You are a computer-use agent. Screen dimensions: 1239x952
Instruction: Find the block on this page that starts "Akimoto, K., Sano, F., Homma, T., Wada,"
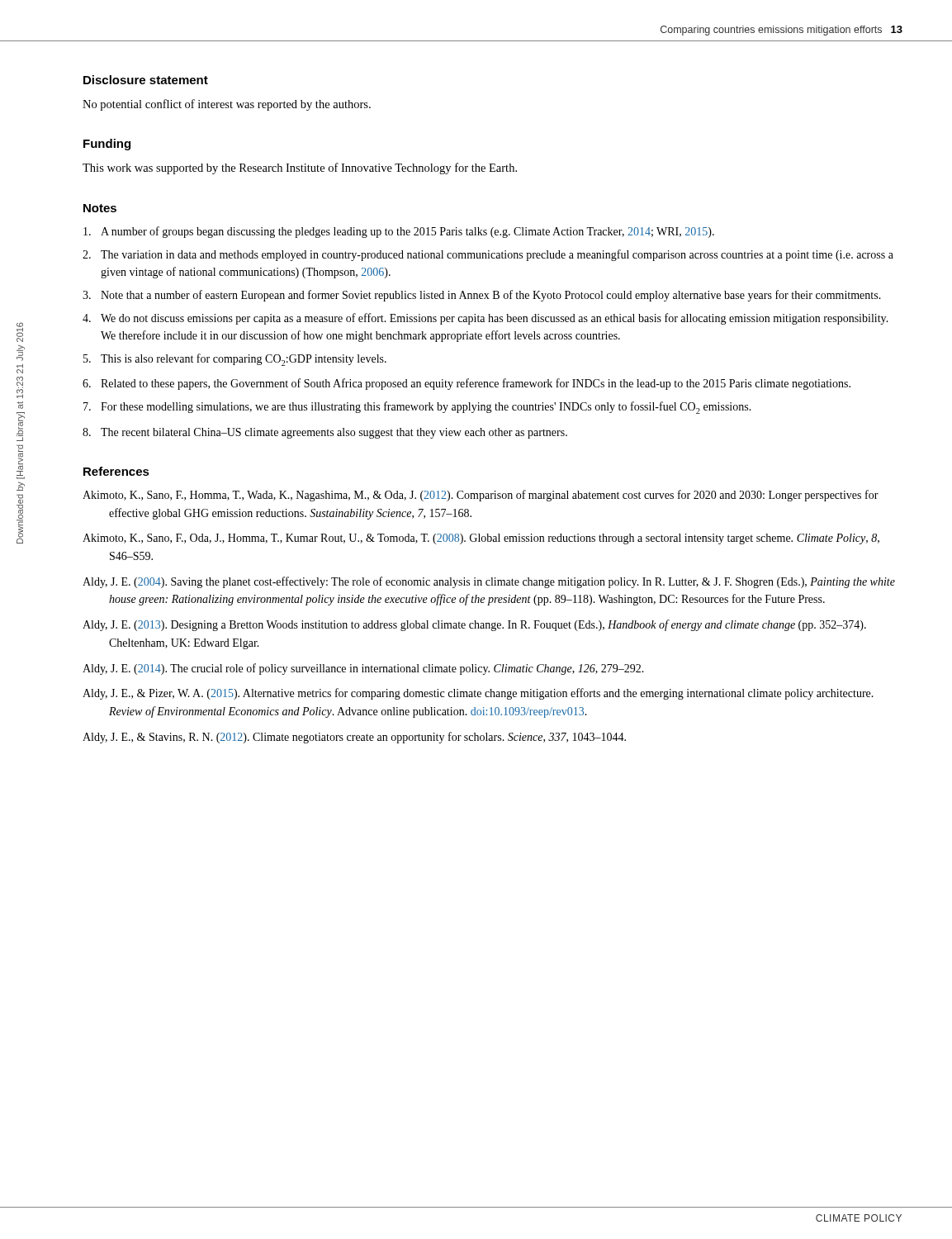(480, 504)
